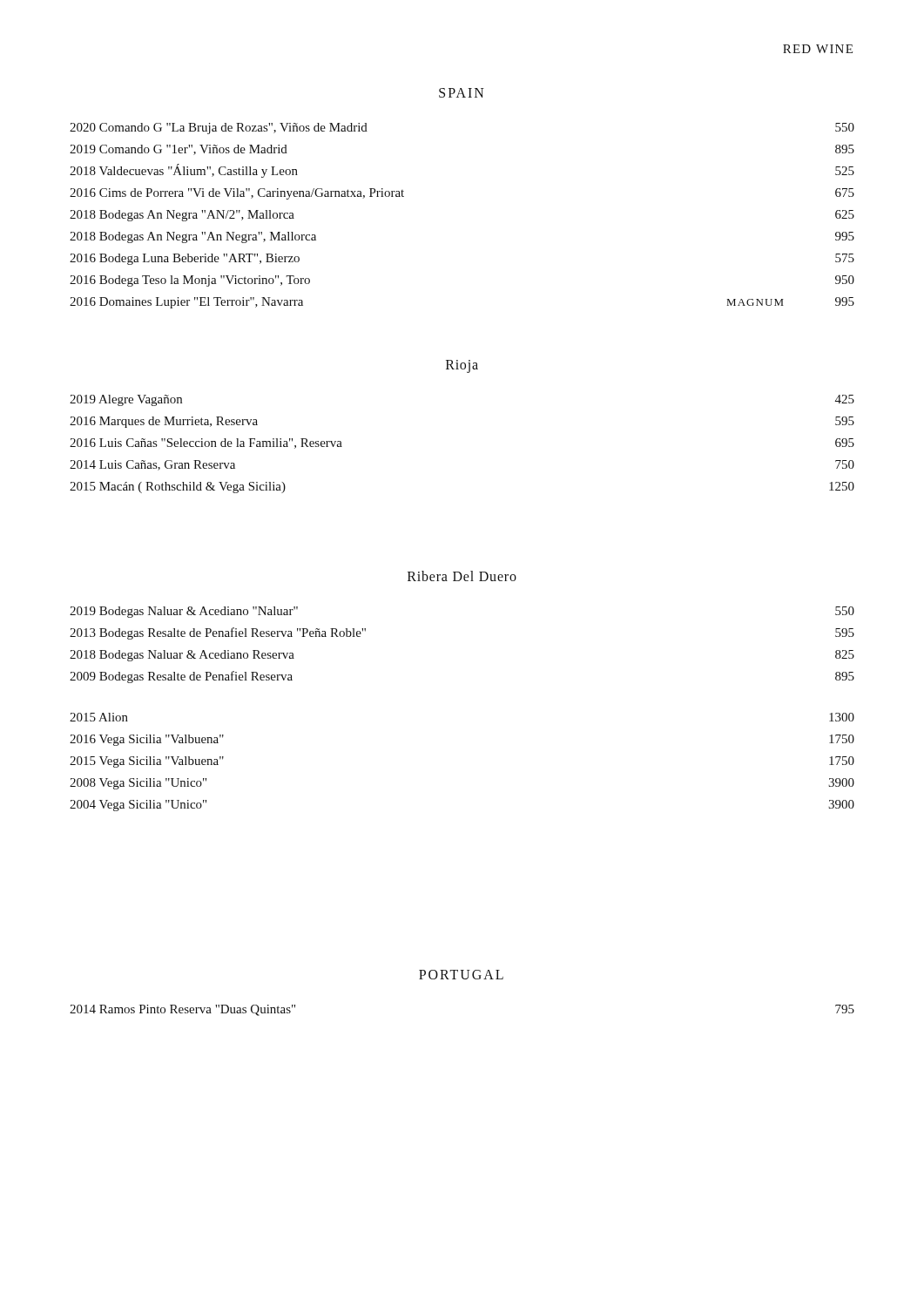The width and height of the screenshot is (924, 1307).
Task: Find "2015 Alion 1300" on this page
Action: pos(104,717)
